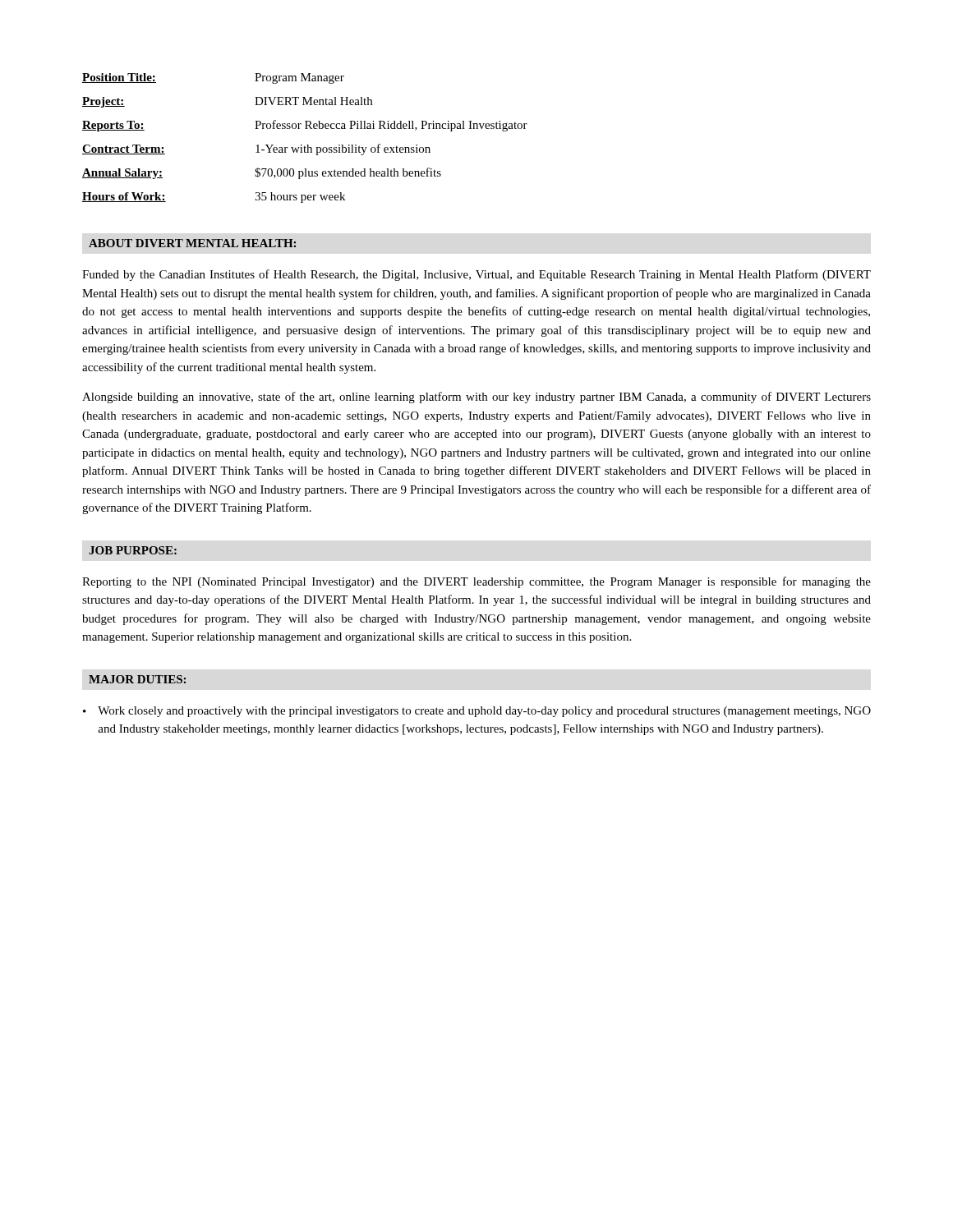This screenshot has width=953, height=1232.
Task: Find the block on this page that starts "Funded by the"
Action: coord(476,321)
